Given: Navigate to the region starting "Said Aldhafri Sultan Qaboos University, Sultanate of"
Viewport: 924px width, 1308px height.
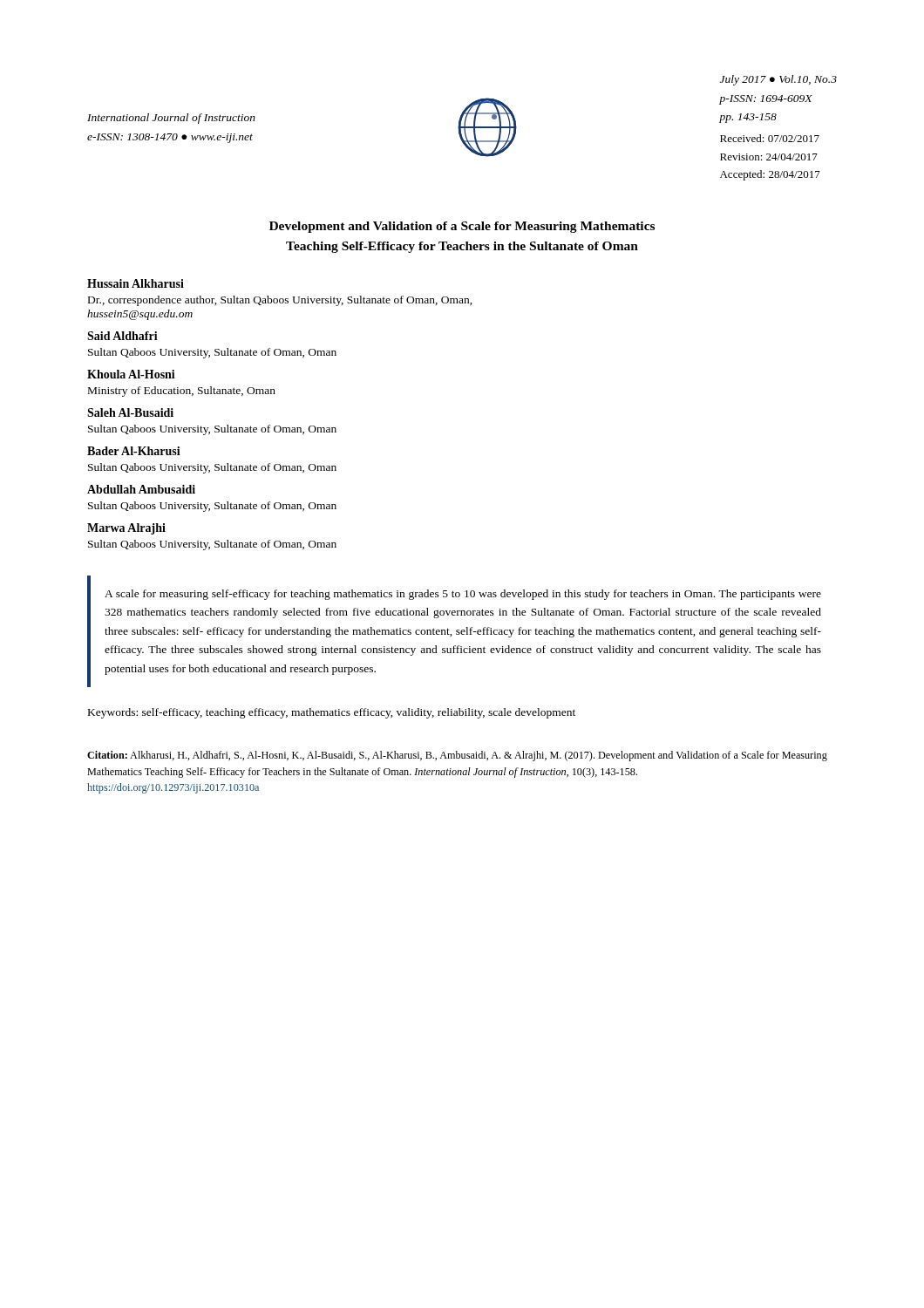Looking at the screenshot, I should click(122, 336).
